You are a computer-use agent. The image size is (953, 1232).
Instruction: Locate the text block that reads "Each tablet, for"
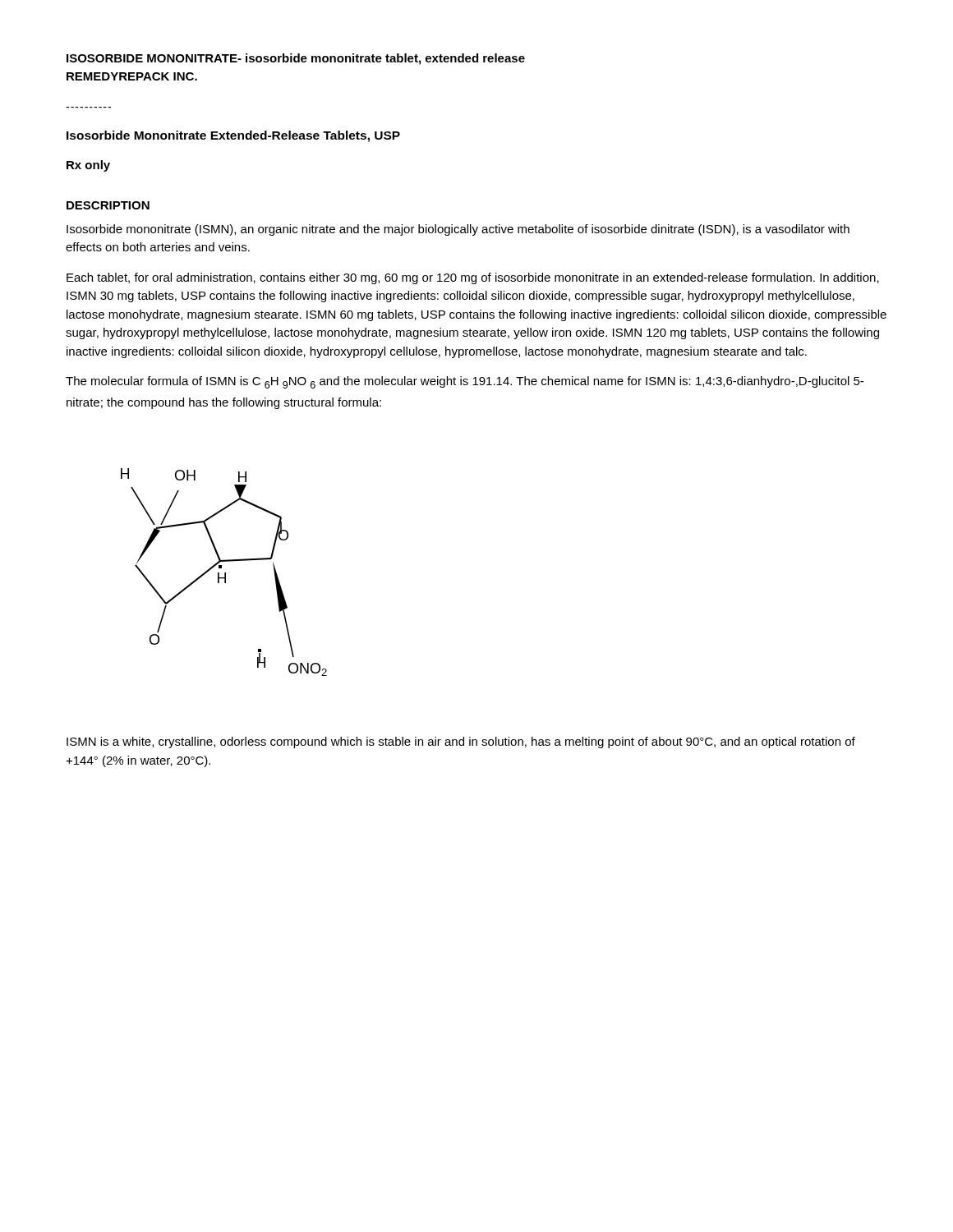point(476,314)
